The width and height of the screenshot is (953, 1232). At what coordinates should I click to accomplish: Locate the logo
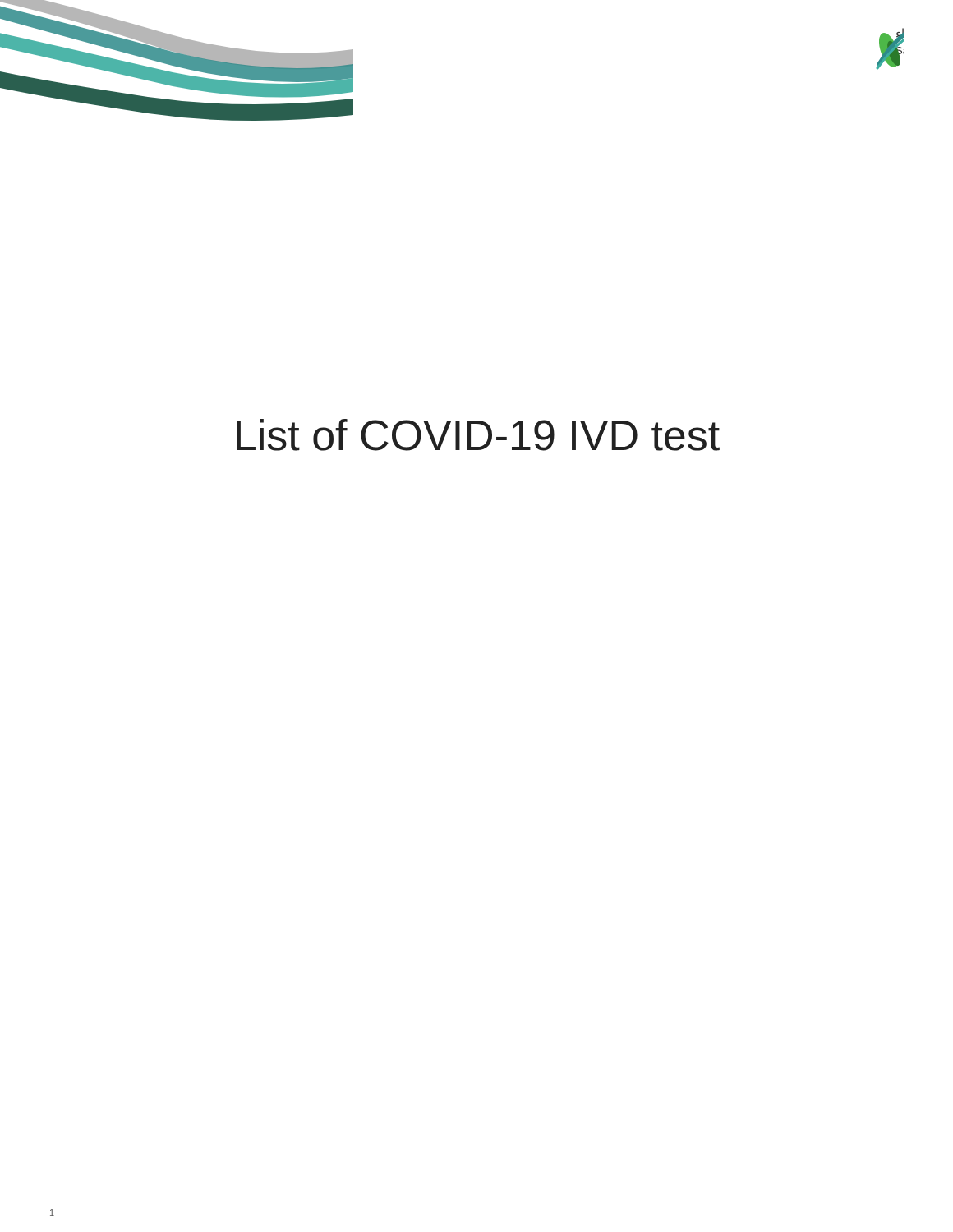476,66
